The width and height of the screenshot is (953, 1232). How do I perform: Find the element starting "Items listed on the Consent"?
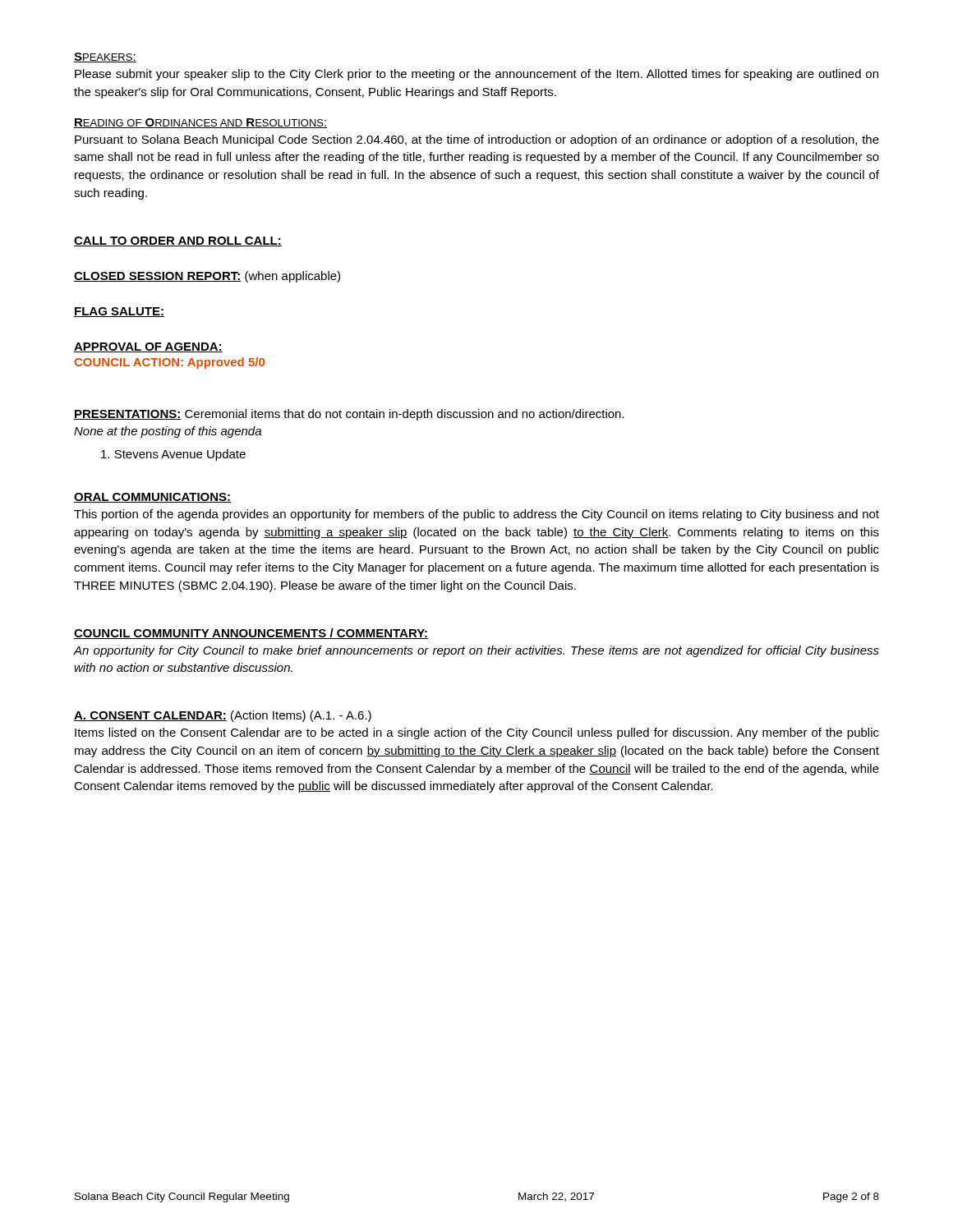pos(476,759)
